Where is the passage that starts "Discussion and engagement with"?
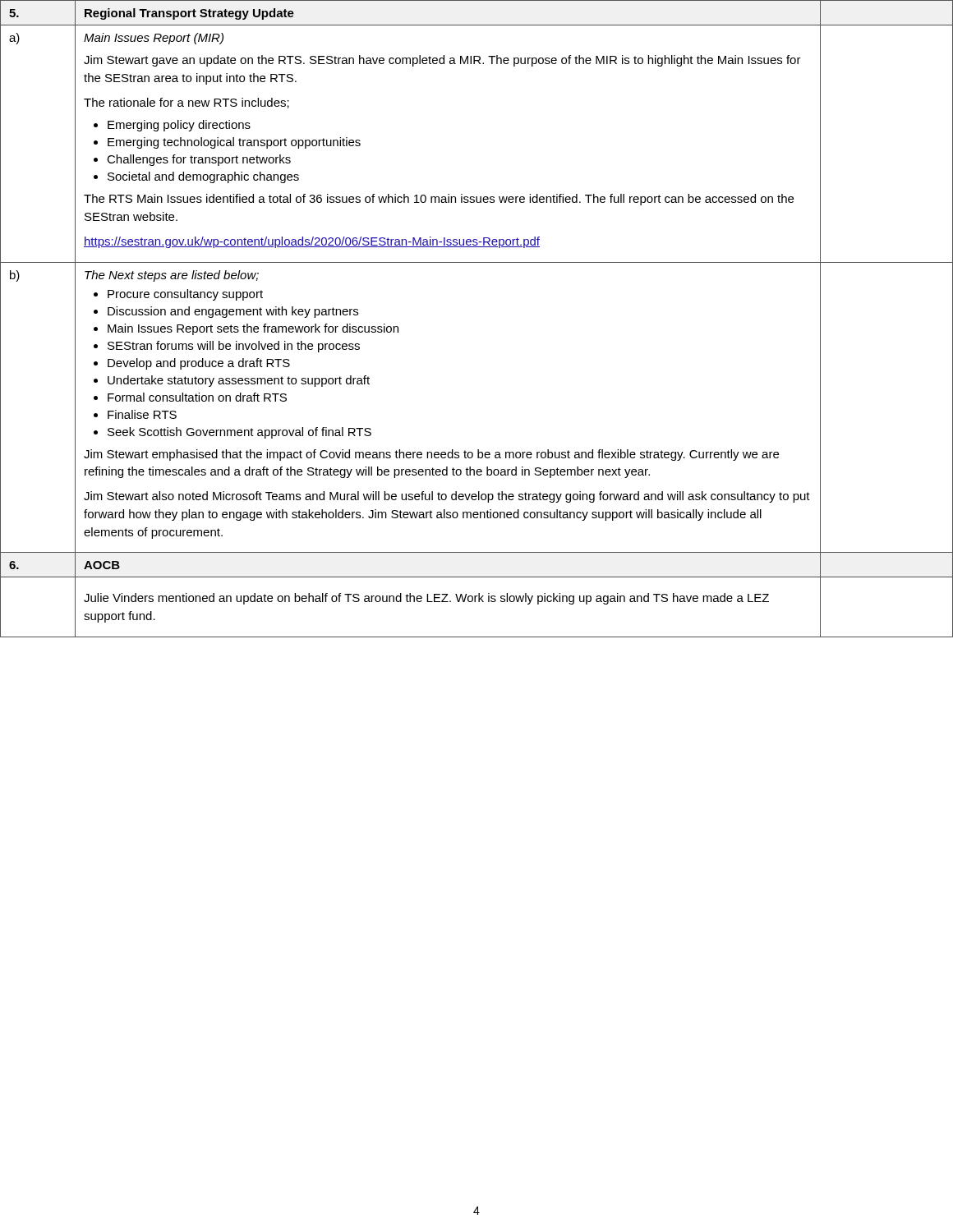This screenshot has width=953, height=1232. tap(233, 310)
